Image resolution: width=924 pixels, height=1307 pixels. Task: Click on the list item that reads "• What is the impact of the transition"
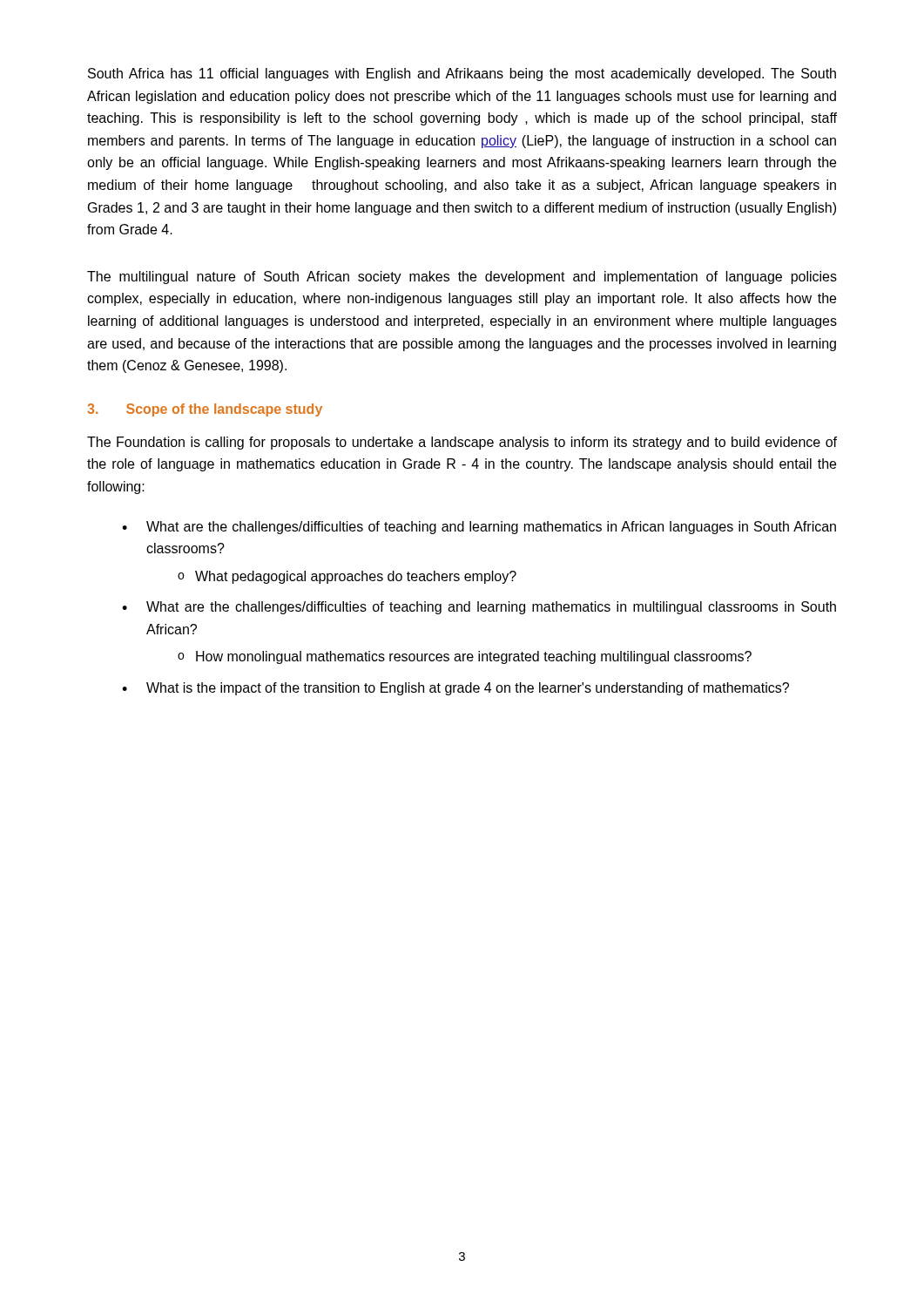click(479, 689)
